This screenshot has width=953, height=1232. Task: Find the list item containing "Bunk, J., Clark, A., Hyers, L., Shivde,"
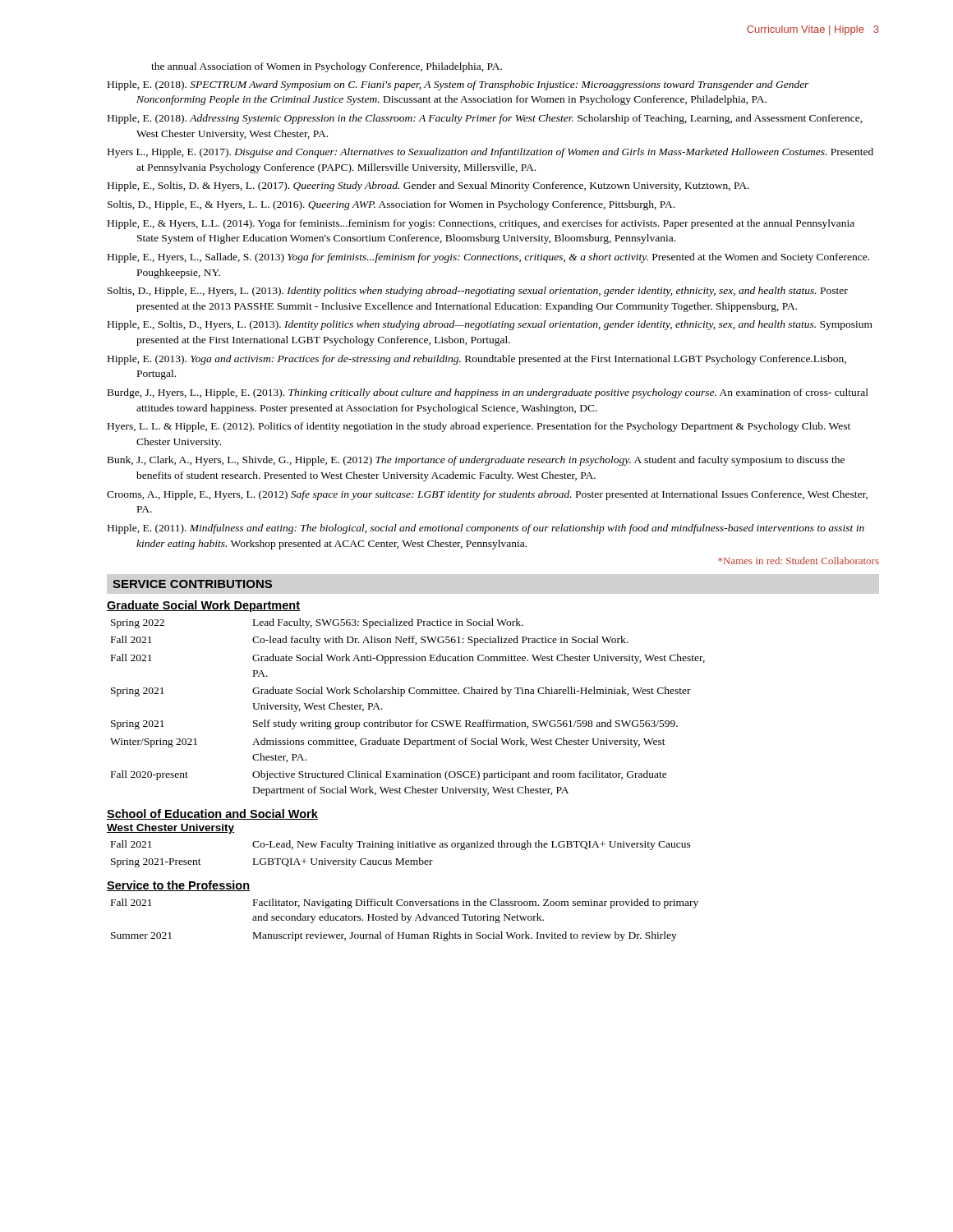pos(476,467)
